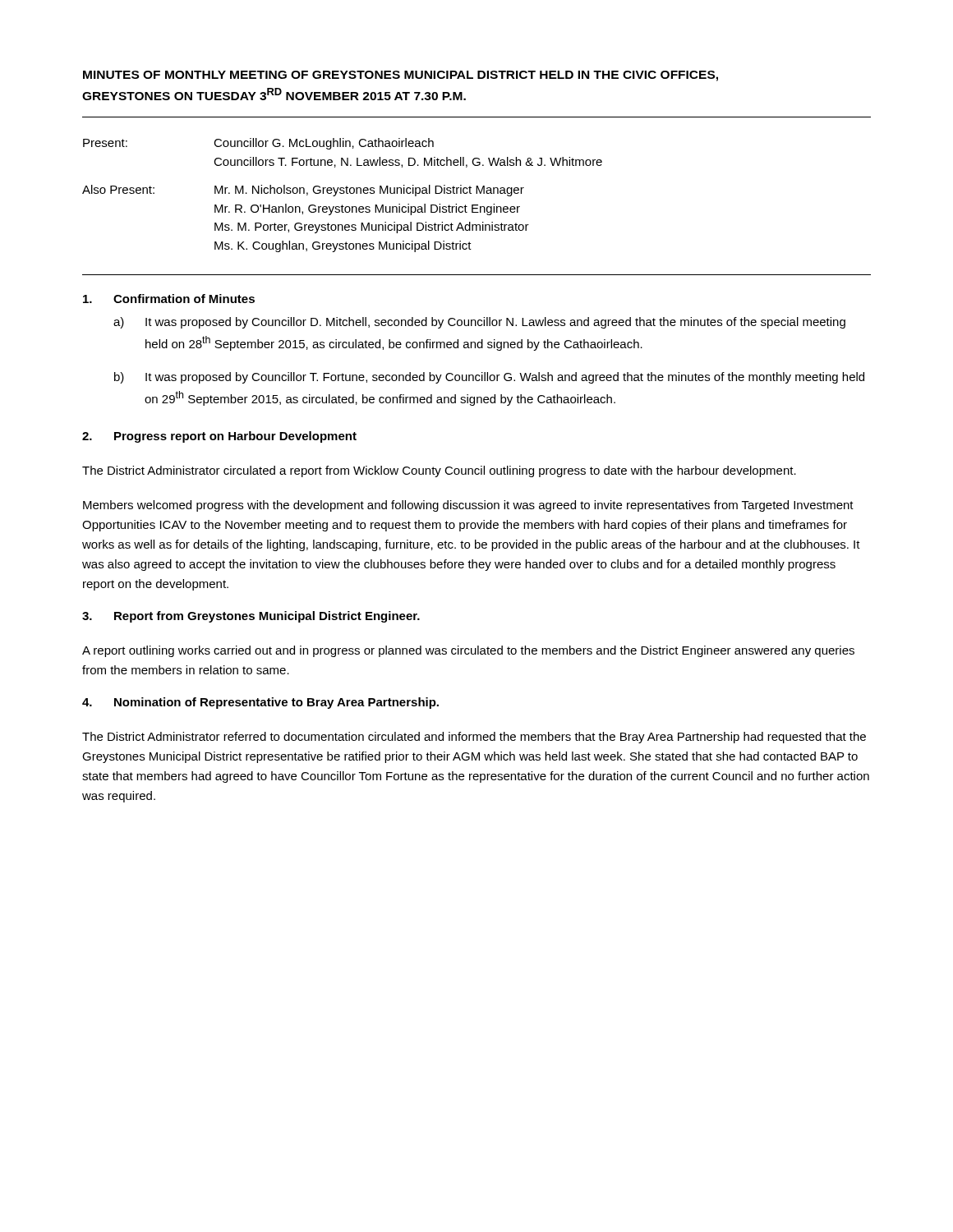Find the block starting "MINUTES OF MONTHLY MEETING OF"

(401, 85)
